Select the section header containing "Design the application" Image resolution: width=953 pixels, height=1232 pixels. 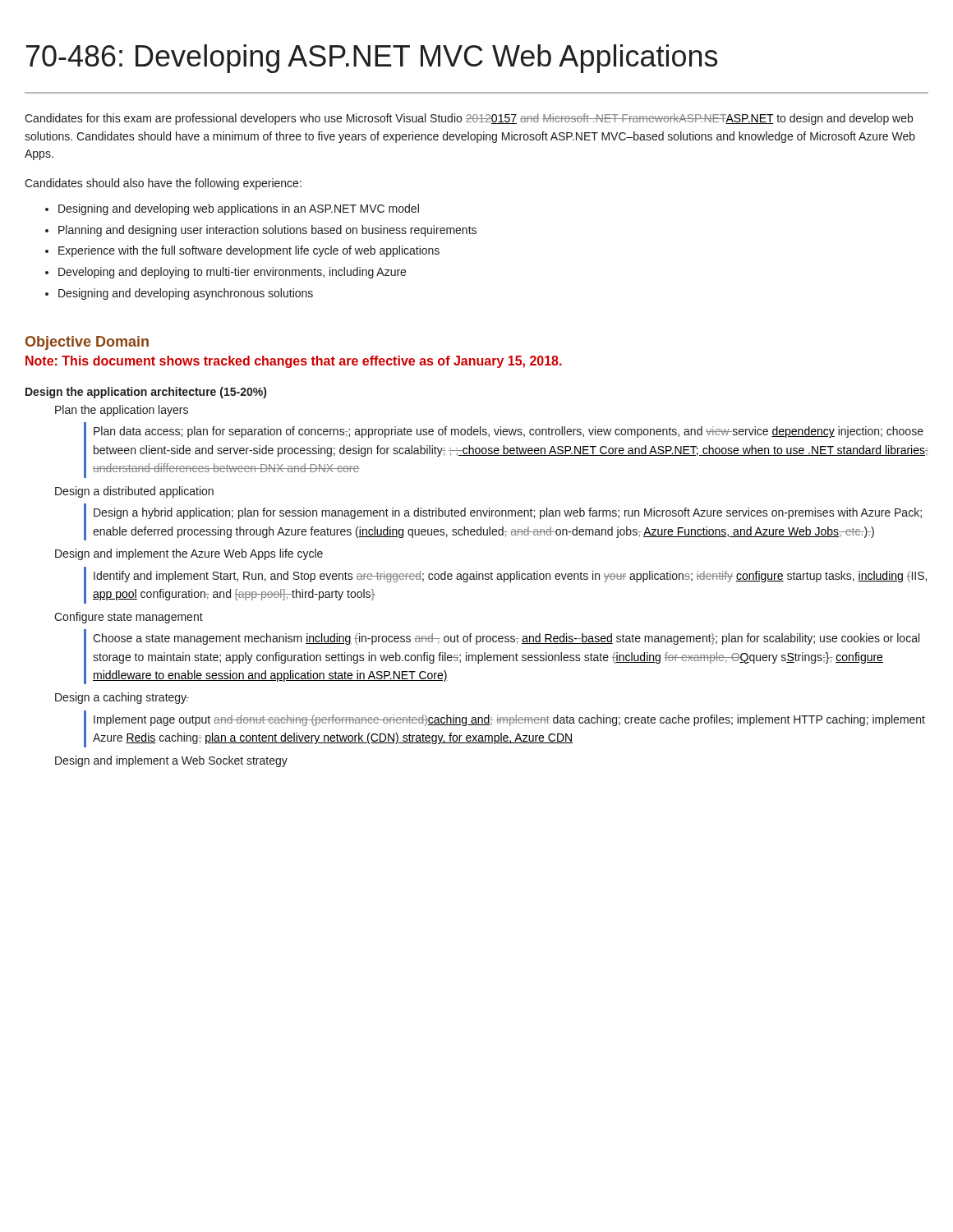(x=146, y=392)
